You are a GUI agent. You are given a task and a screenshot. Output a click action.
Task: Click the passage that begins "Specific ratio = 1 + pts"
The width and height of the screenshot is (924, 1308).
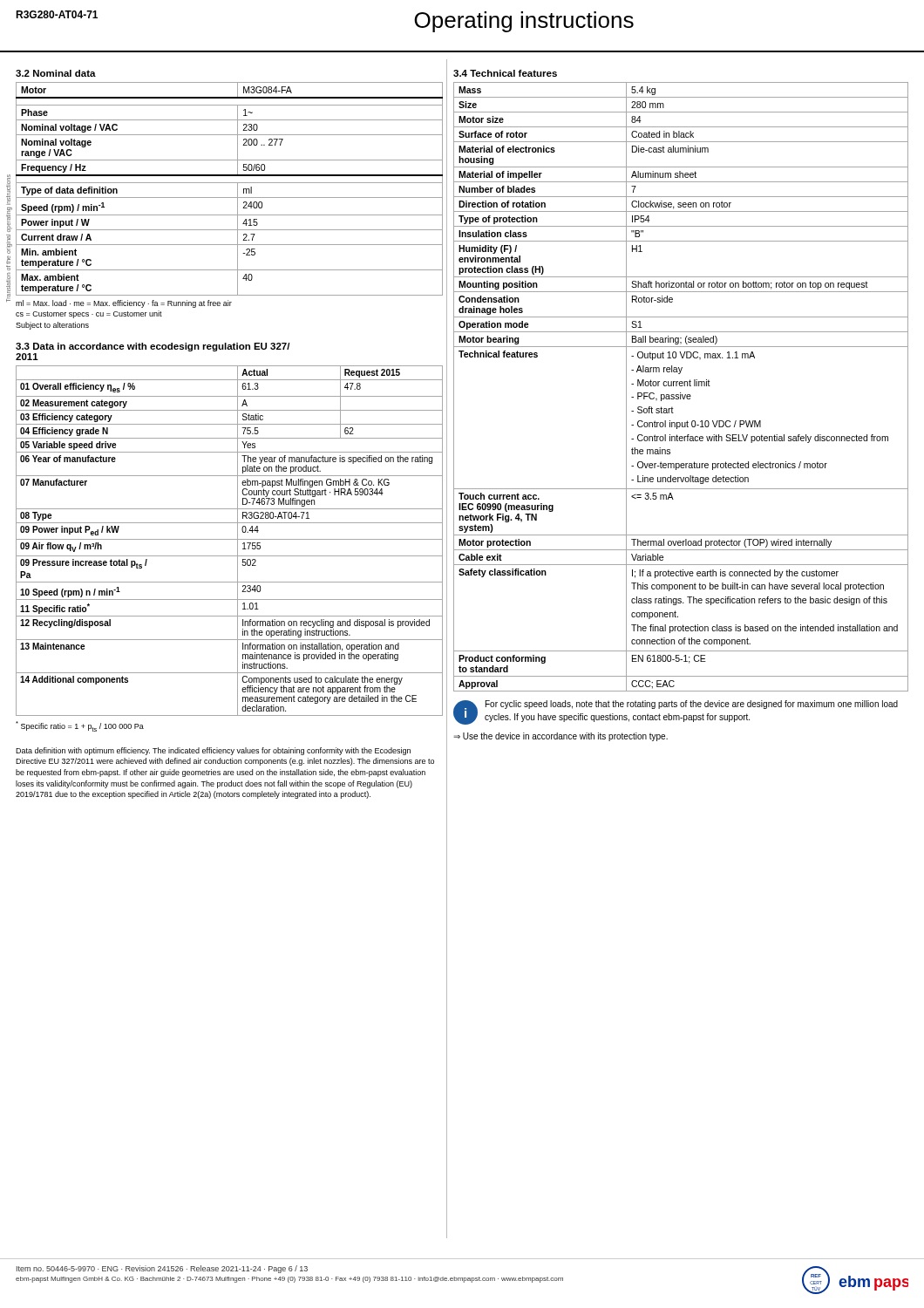pos(225,759)
